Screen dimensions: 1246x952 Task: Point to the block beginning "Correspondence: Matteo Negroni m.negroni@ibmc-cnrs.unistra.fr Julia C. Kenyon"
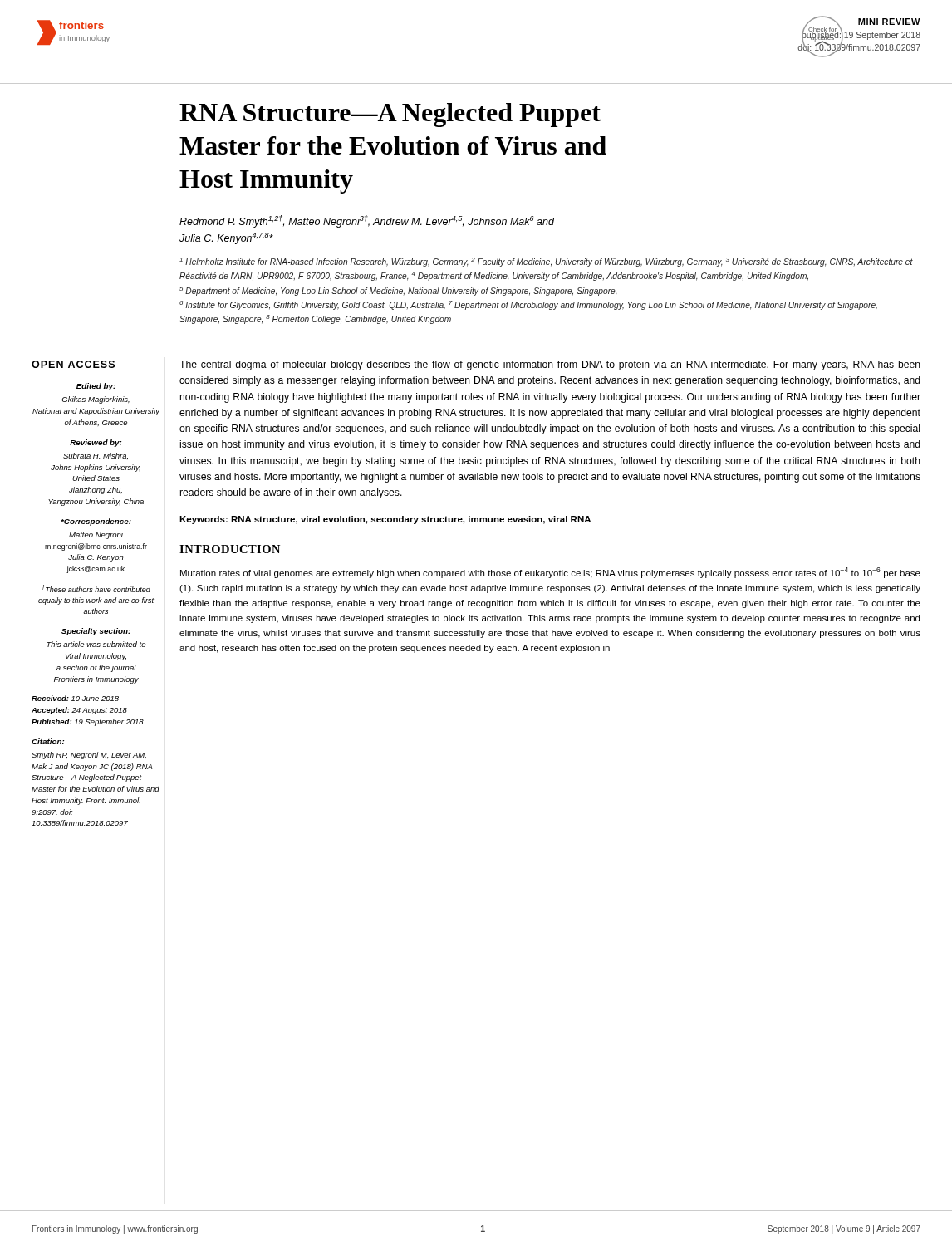click(x=96, y=544)
